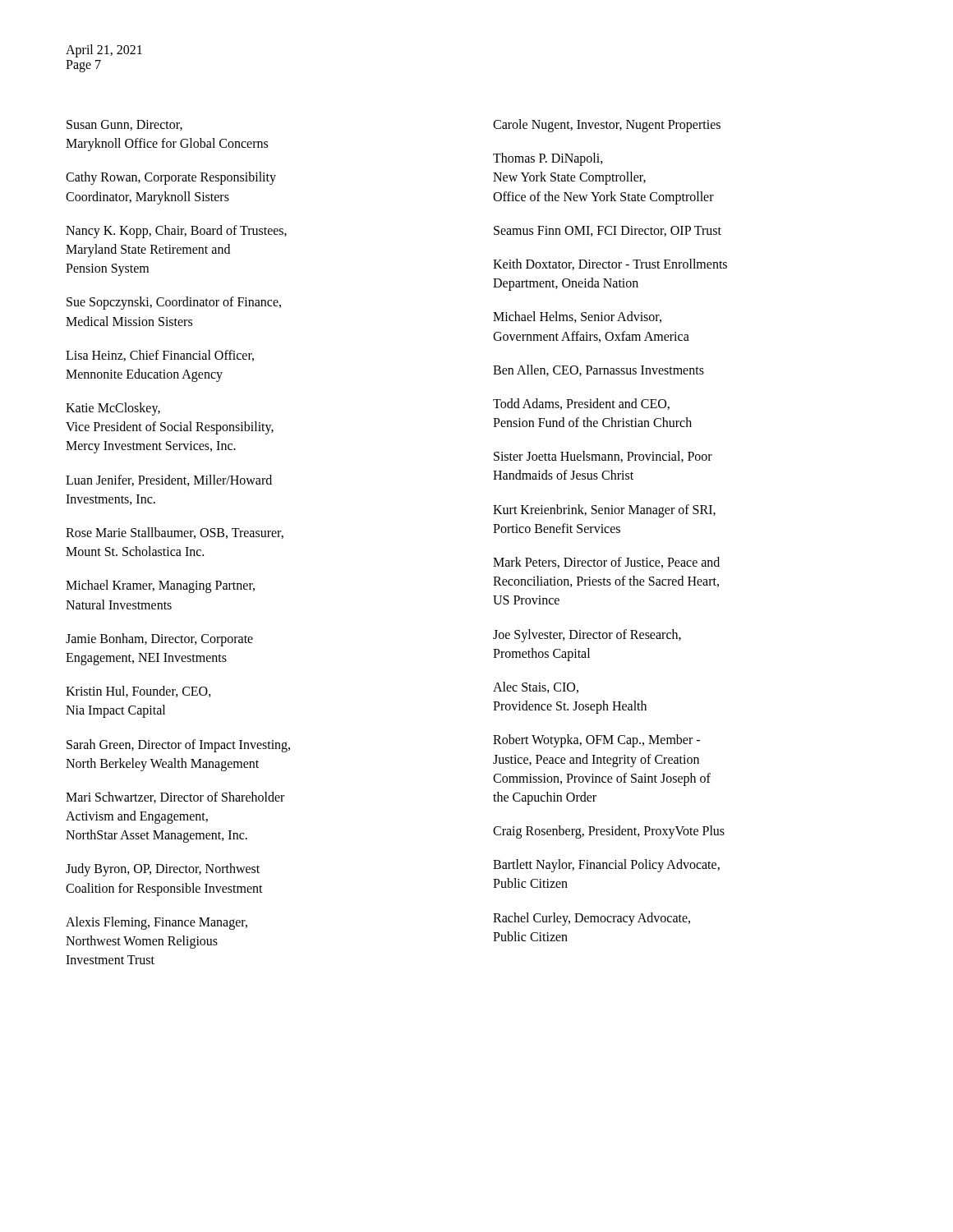Locate the text block starting "Mari Schwartzer, Director of Shareholder"
Viewport: 953px width, 1232px height.
pyautogui.click(x=175, y=816)
